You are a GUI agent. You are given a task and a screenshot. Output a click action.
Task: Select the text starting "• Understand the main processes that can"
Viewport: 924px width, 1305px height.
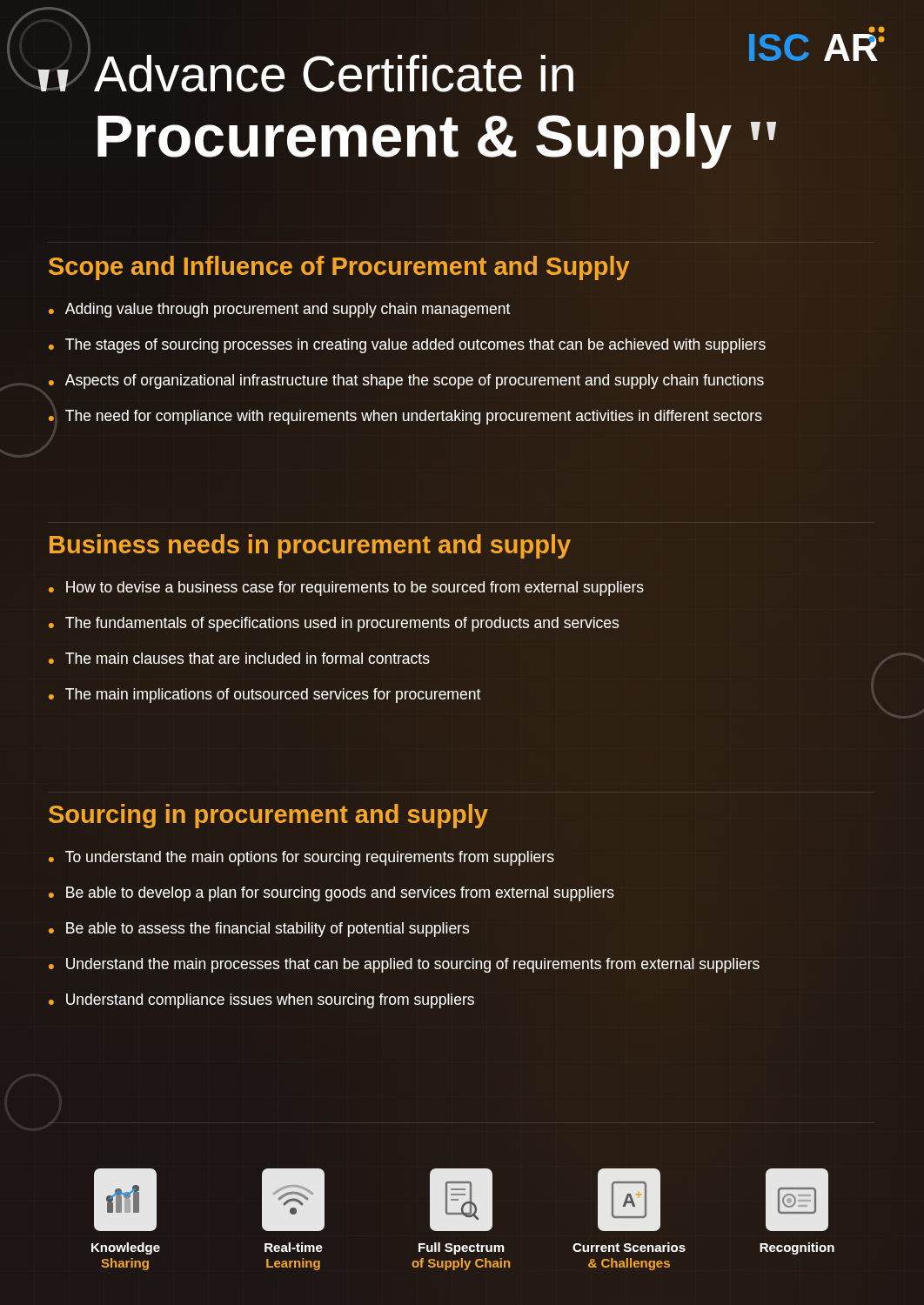pos(404,967)
